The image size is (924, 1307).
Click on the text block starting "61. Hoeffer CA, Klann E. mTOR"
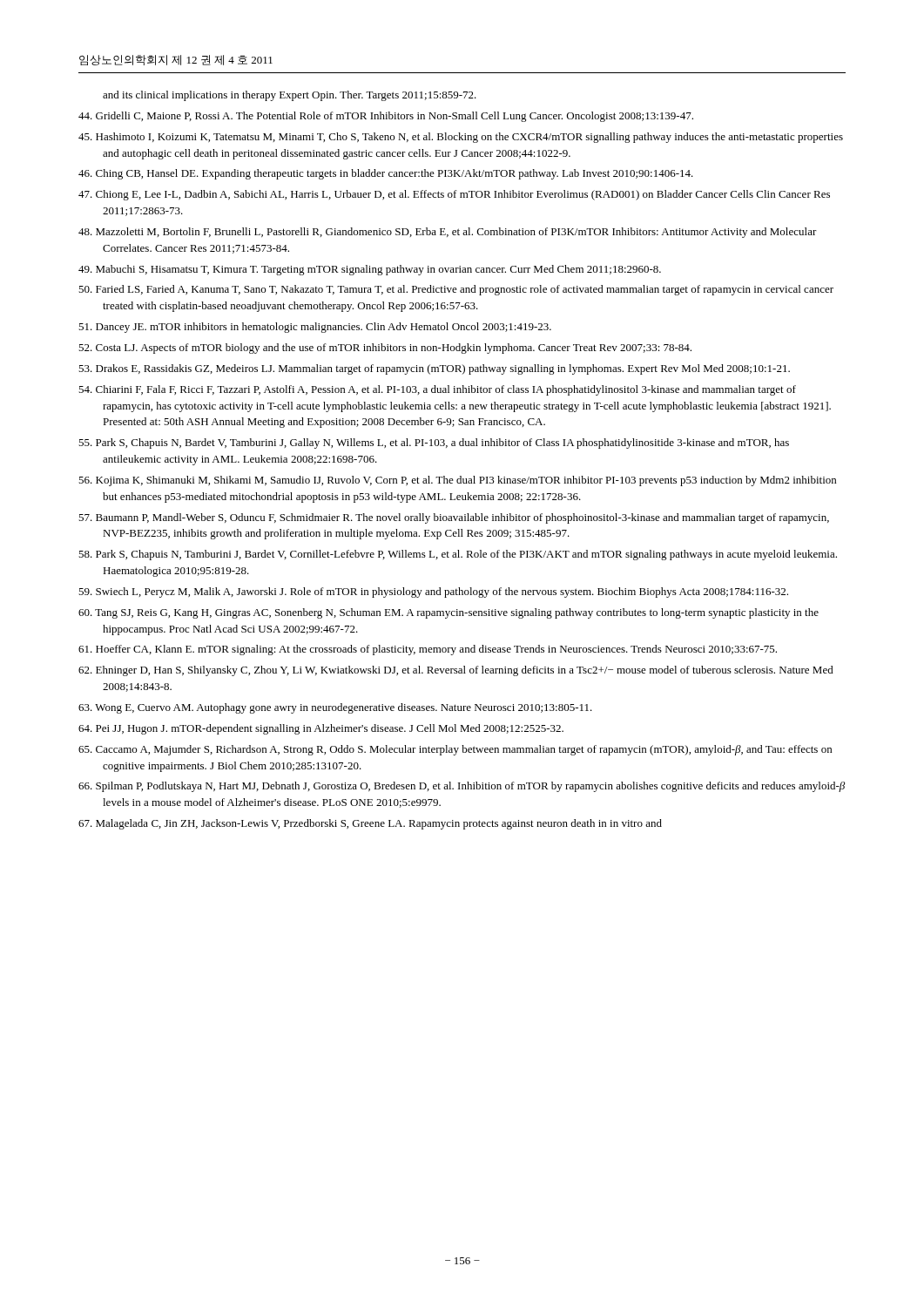[x=428, y=649]
